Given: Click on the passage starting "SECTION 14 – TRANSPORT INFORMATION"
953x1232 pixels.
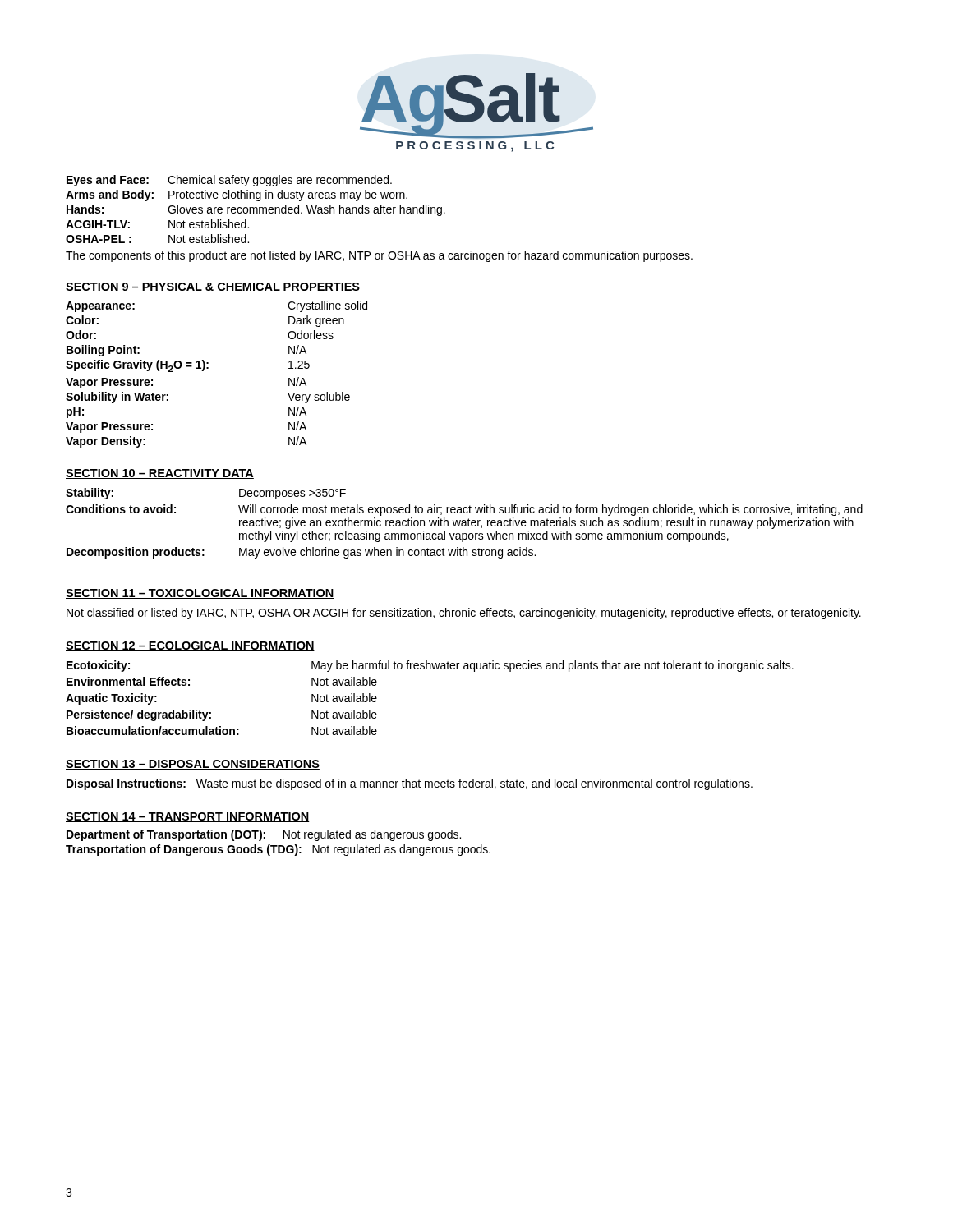Looking at the screenshot, I should point(187,817).
